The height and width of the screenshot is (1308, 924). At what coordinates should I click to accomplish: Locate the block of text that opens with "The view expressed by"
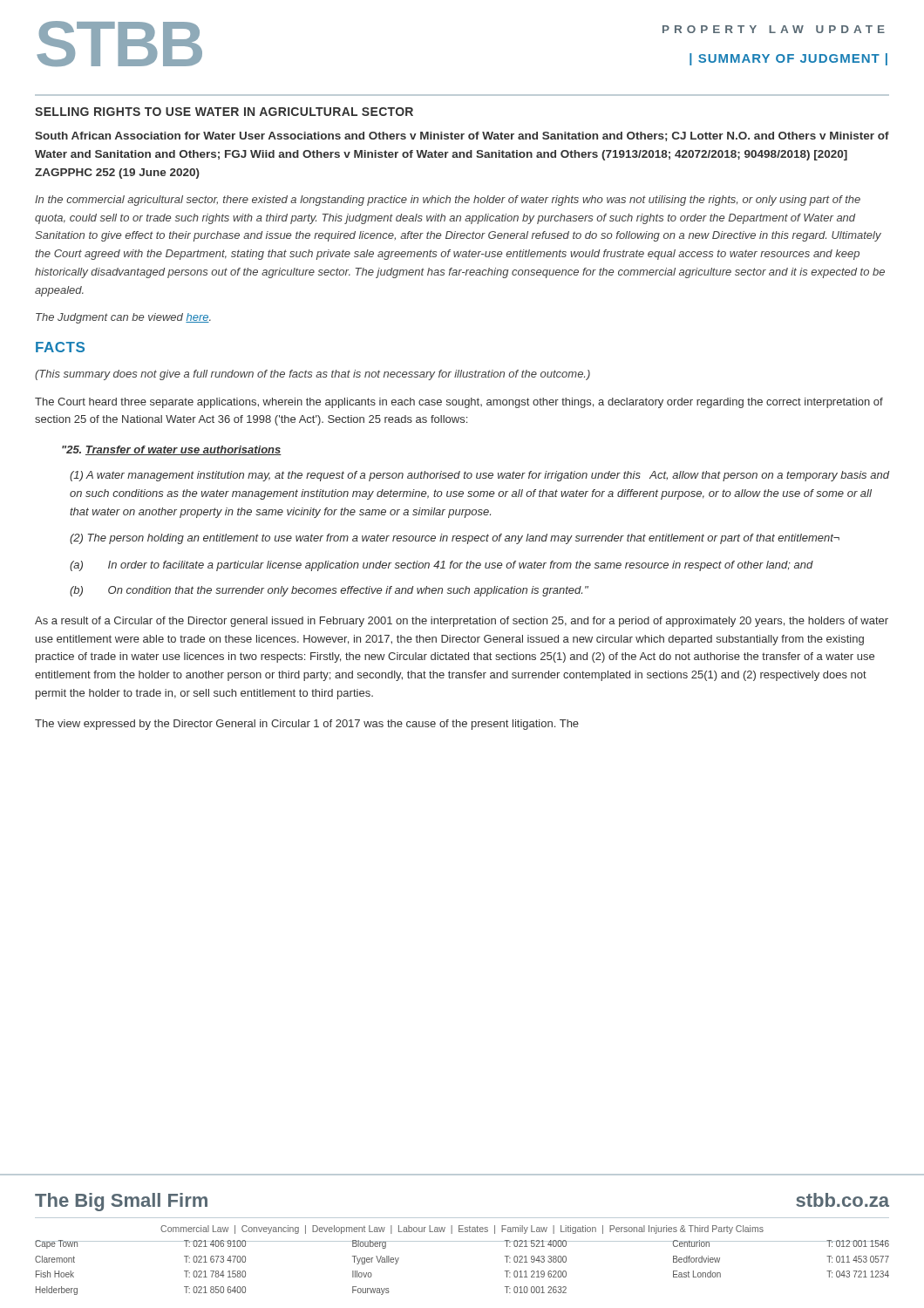(x=462, y=724)
